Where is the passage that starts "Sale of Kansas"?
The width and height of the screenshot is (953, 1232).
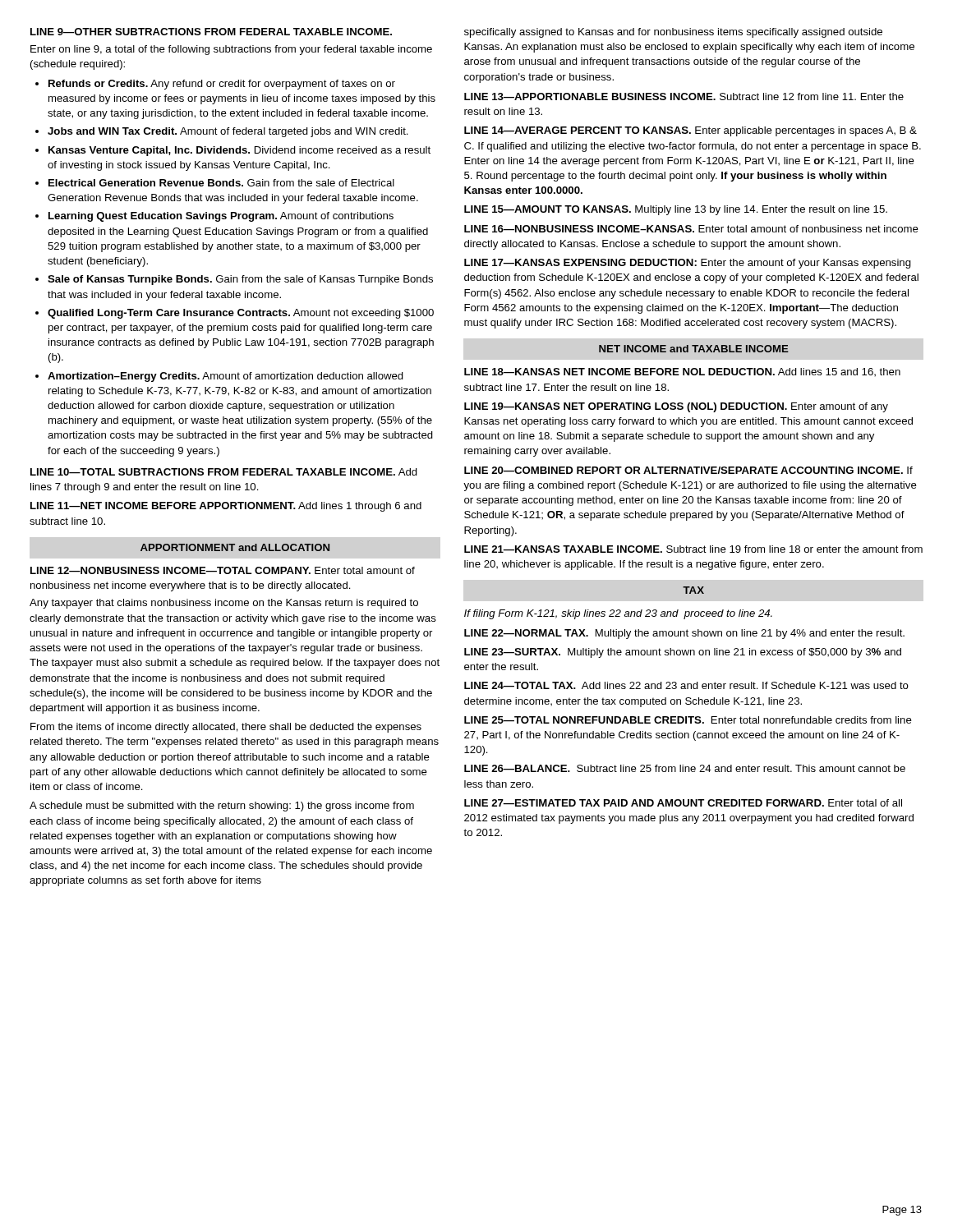(x=241, y=287)
